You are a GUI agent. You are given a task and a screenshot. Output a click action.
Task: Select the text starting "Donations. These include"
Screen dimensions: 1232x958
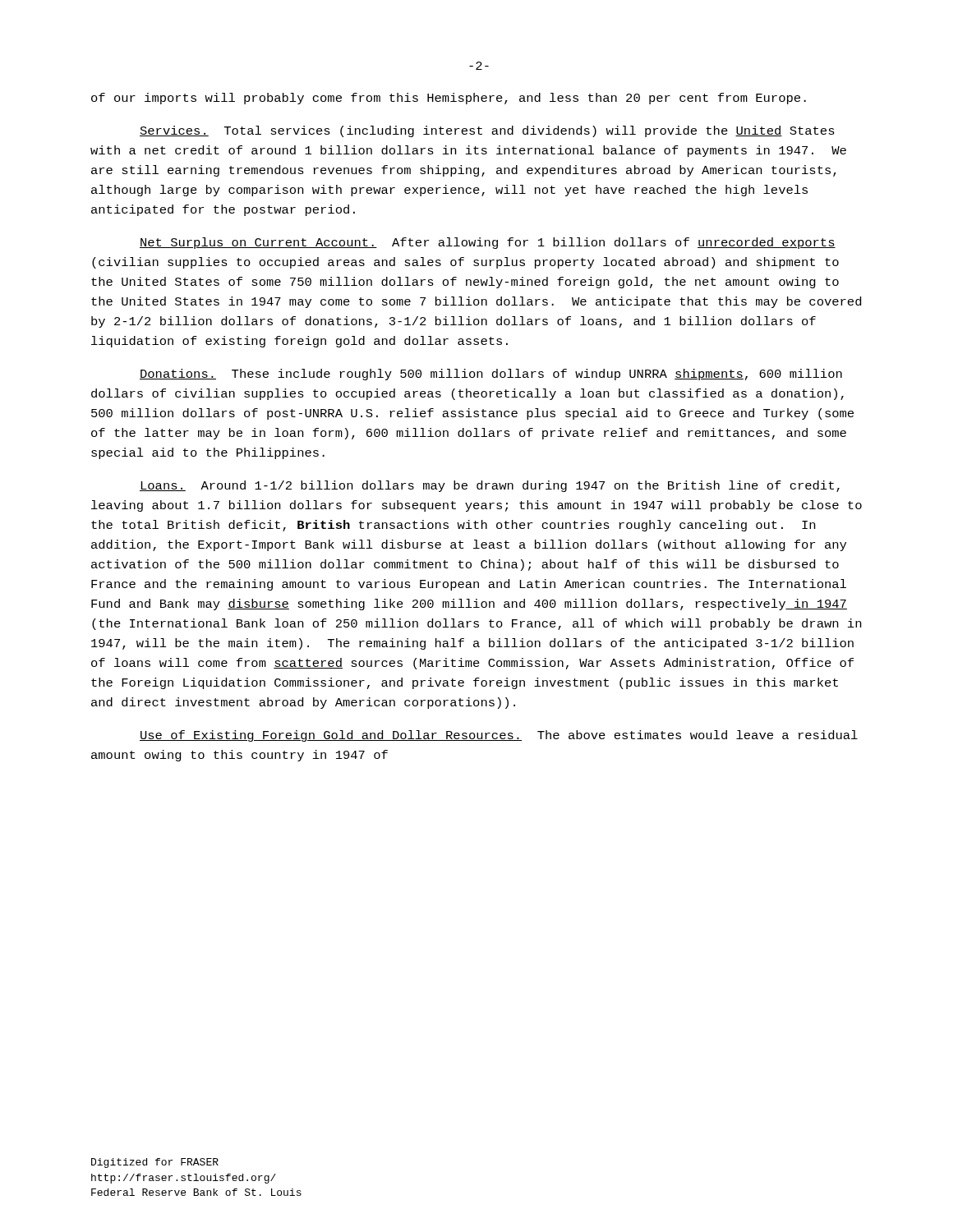pyautogui.click(x=472, y=414)
